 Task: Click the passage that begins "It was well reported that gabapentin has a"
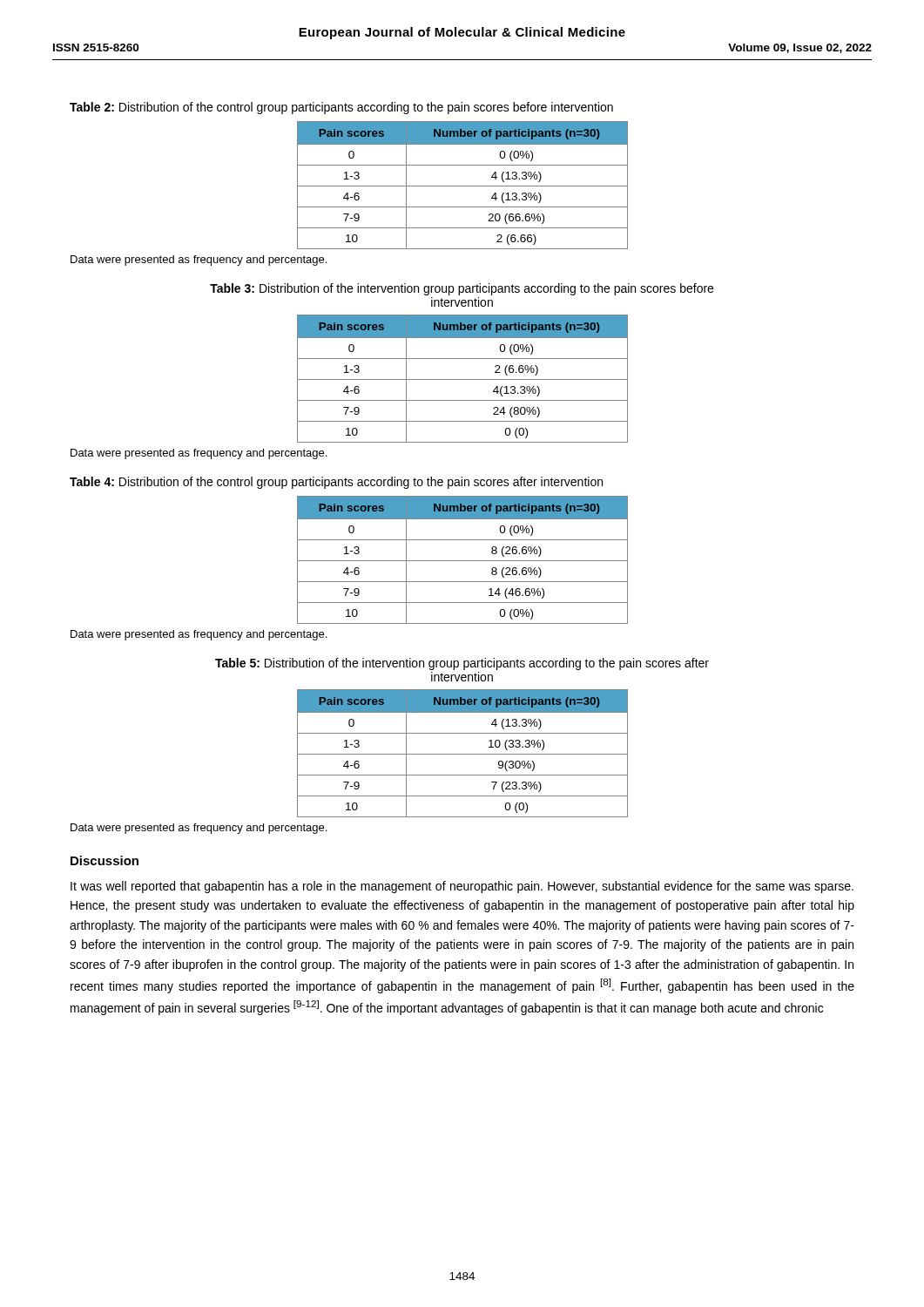click(x=462, y=947)
